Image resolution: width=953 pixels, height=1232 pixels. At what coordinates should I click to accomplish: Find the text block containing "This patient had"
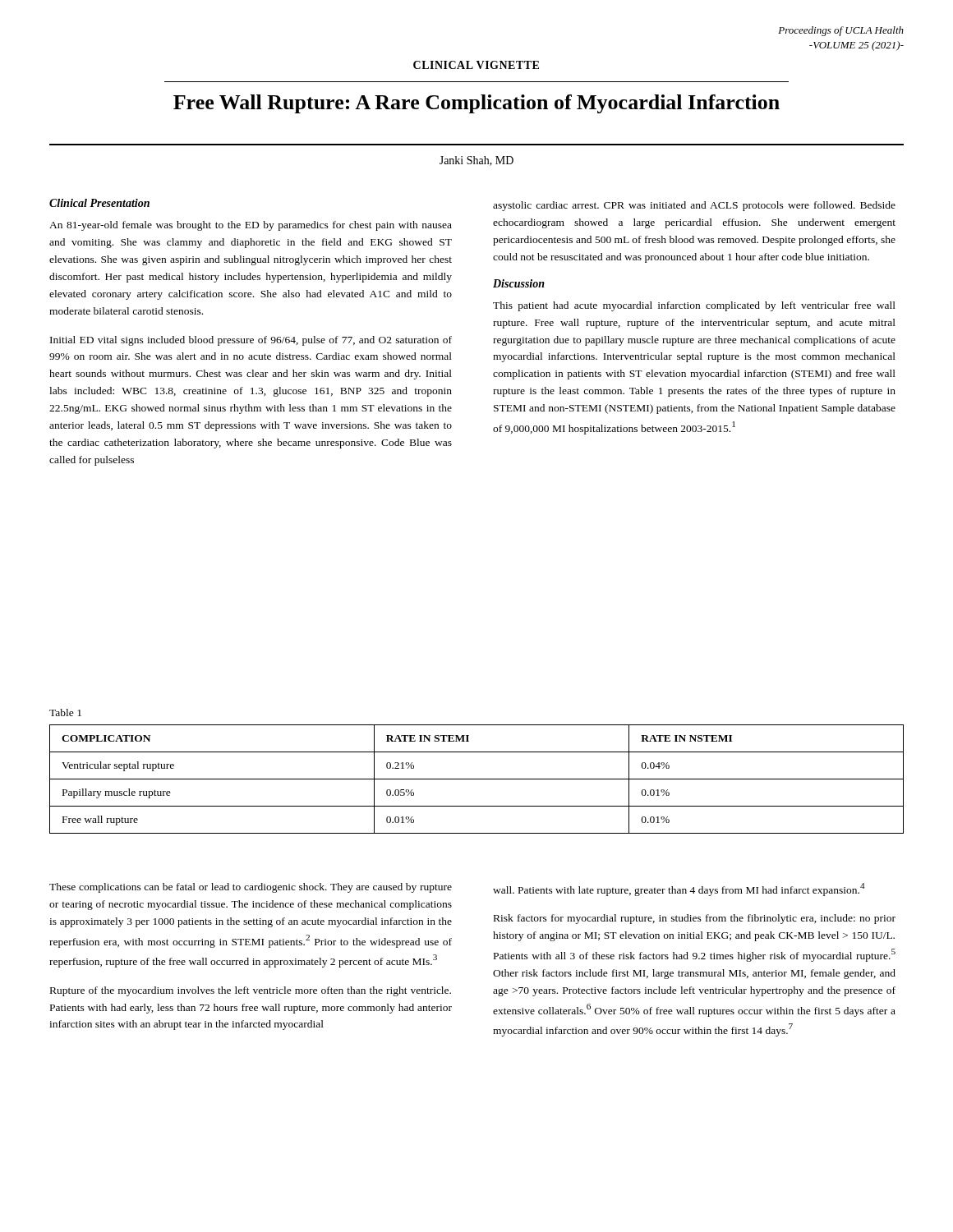tap(694, 366)
